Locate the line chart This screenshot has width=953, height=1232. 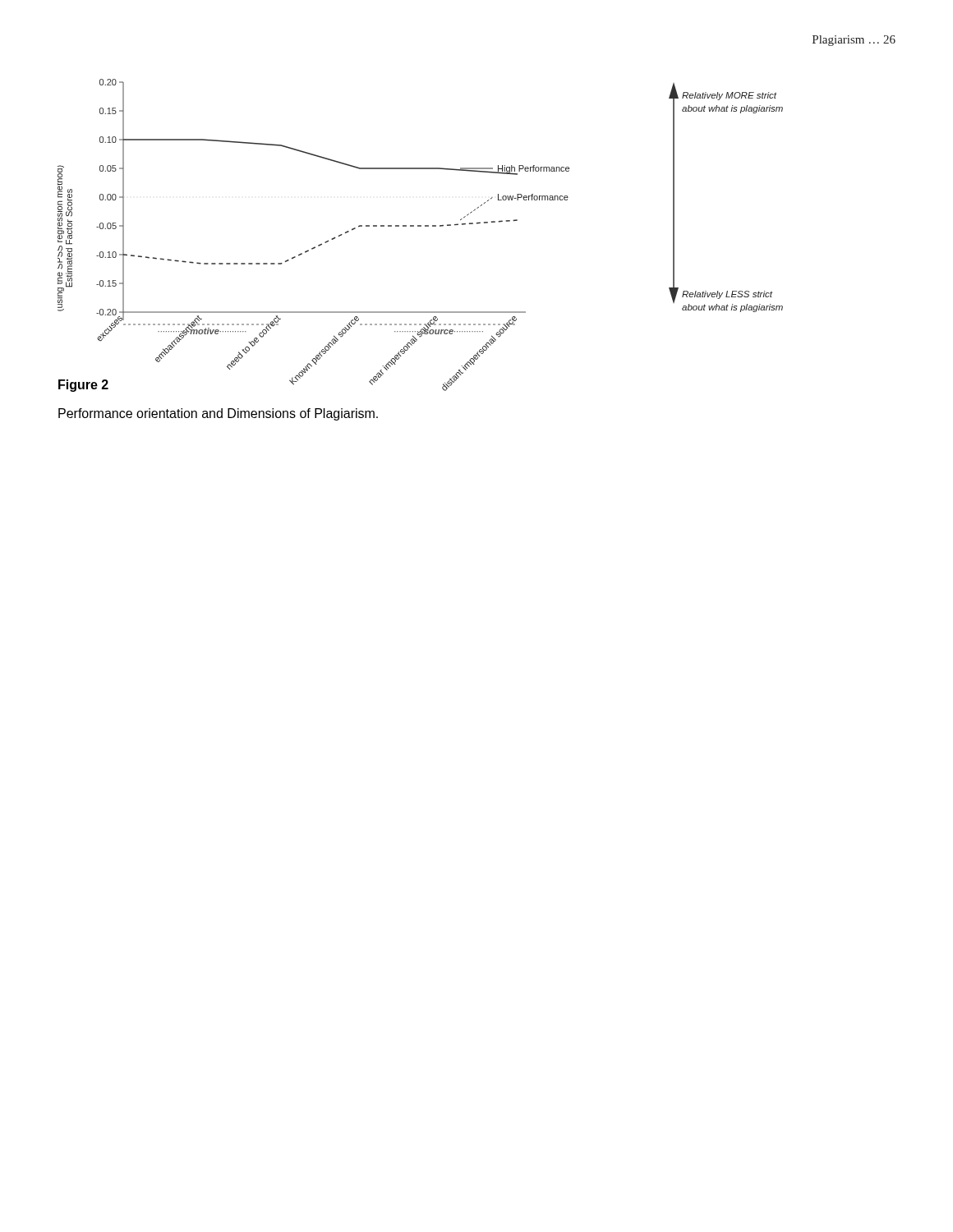pos(427,240)
